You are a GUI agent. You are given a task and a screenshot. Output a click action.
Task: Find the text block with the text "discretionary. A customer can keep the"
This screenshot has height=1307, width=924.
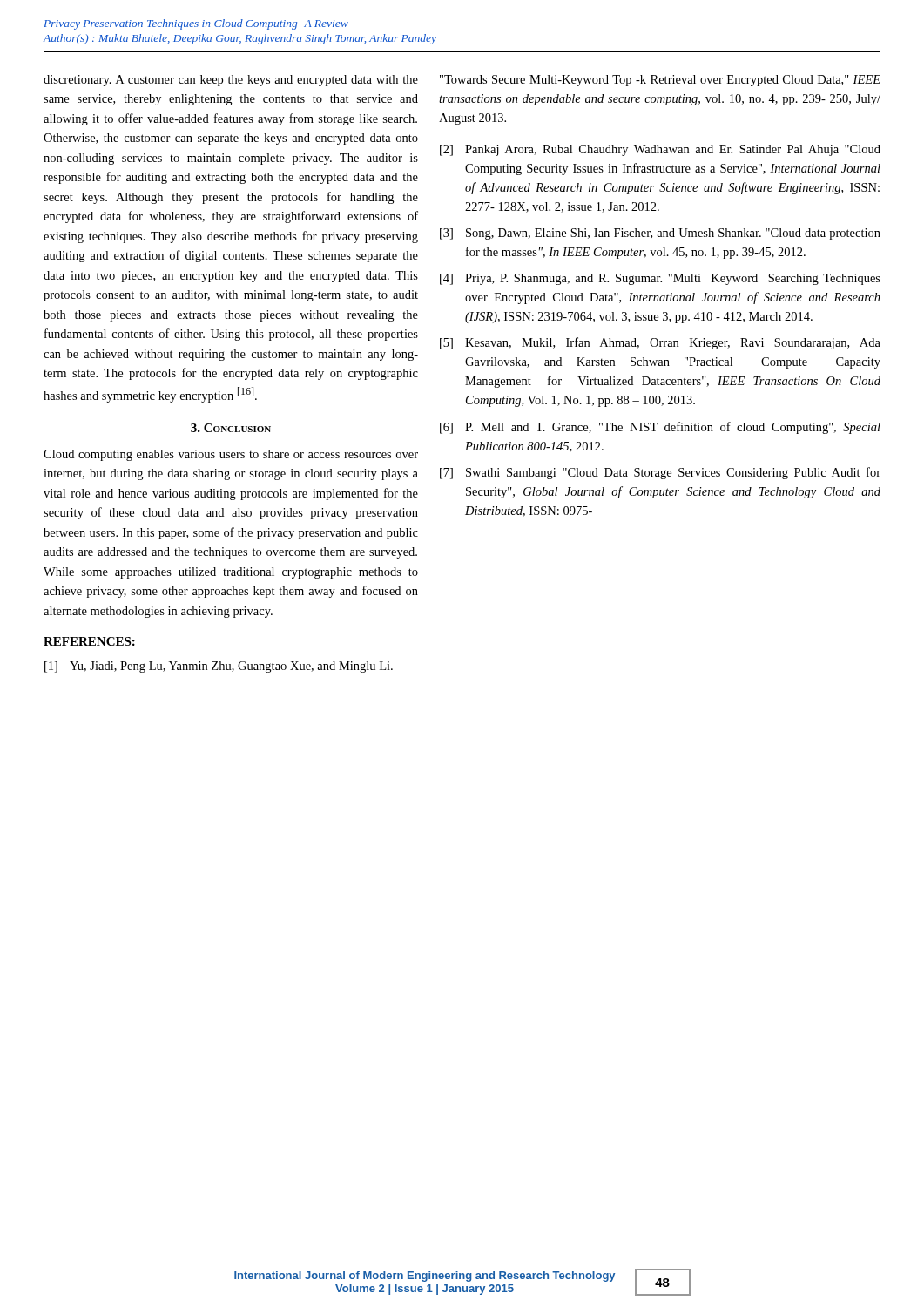(231, 237)
